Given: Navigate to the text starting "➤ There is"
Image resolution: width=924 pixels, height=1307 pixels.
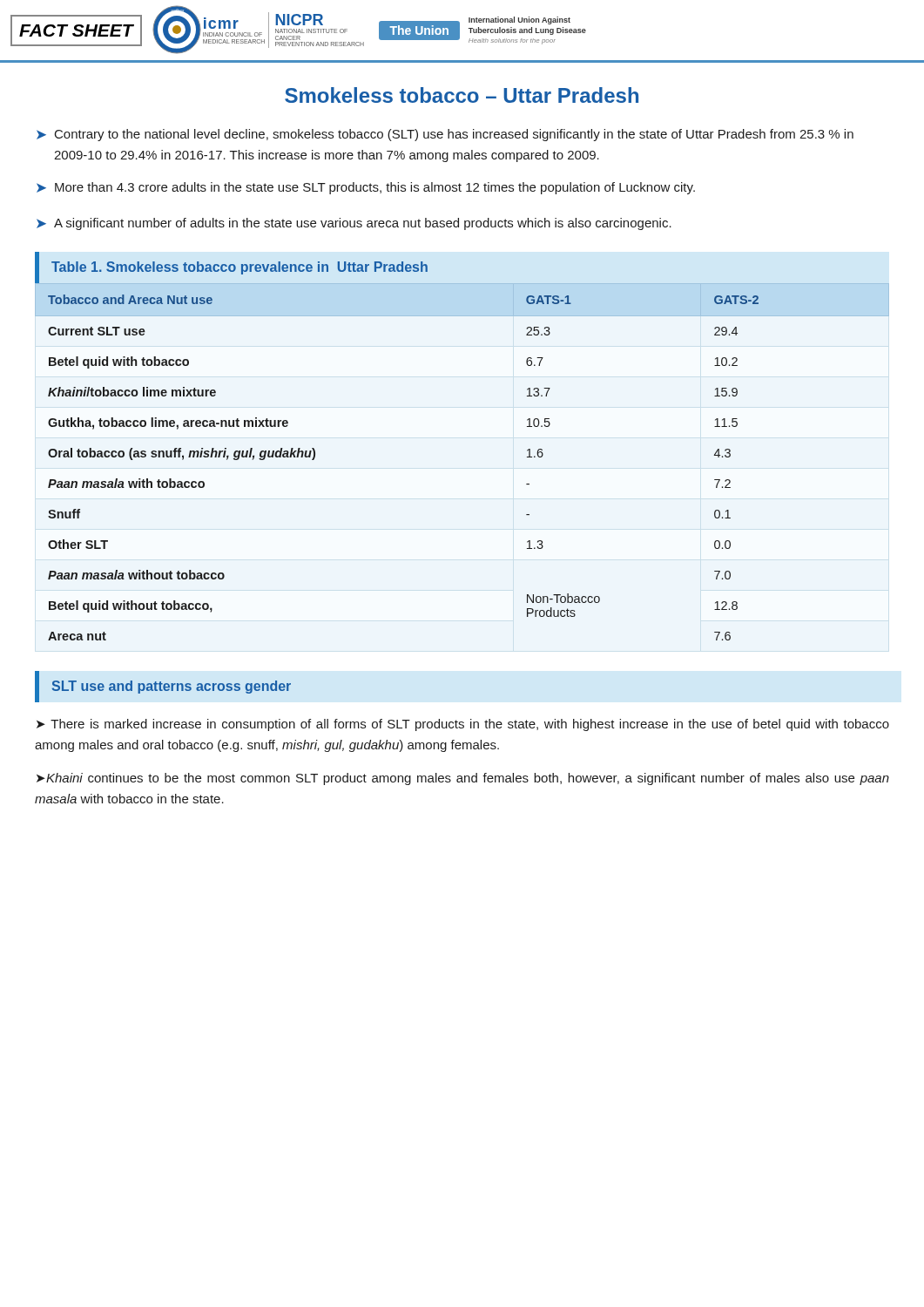Looking at the screenshot, I should coord(462,734).
